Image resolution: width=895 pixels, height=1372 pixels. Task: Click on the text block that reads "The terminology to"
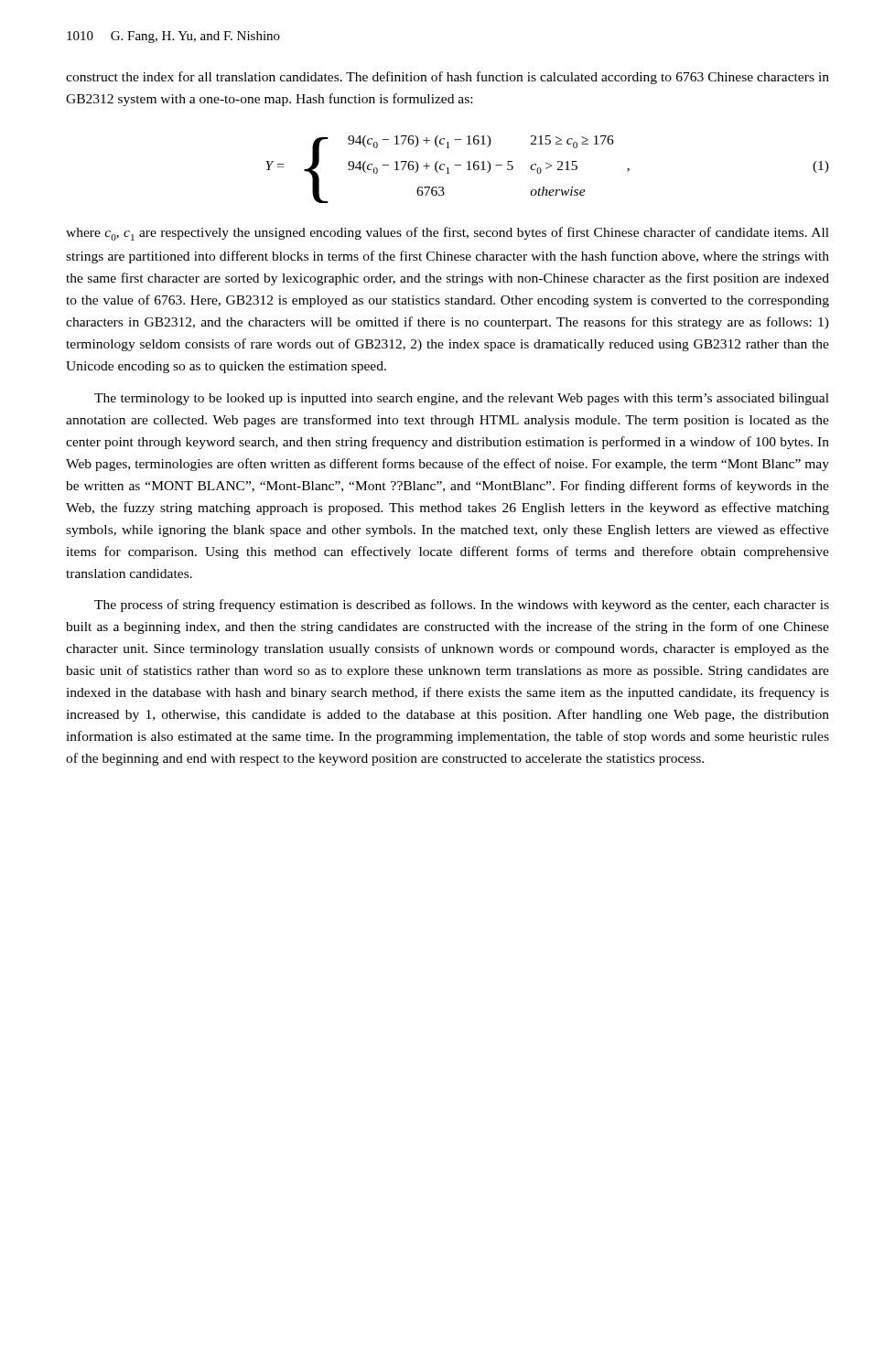[448, 485]
